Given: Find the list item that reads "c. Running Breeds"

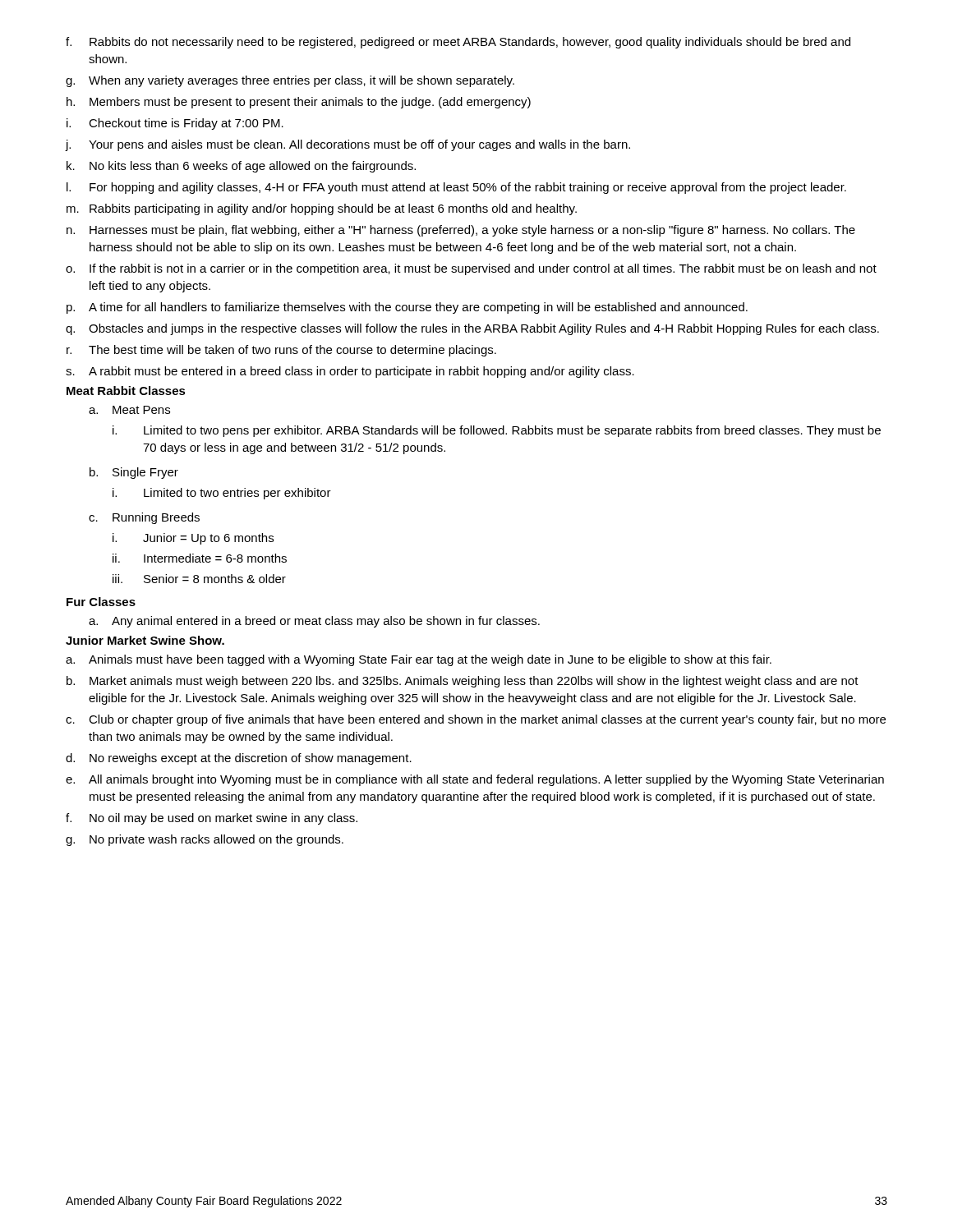Looking at the screenshot, I should click(144, 518).
